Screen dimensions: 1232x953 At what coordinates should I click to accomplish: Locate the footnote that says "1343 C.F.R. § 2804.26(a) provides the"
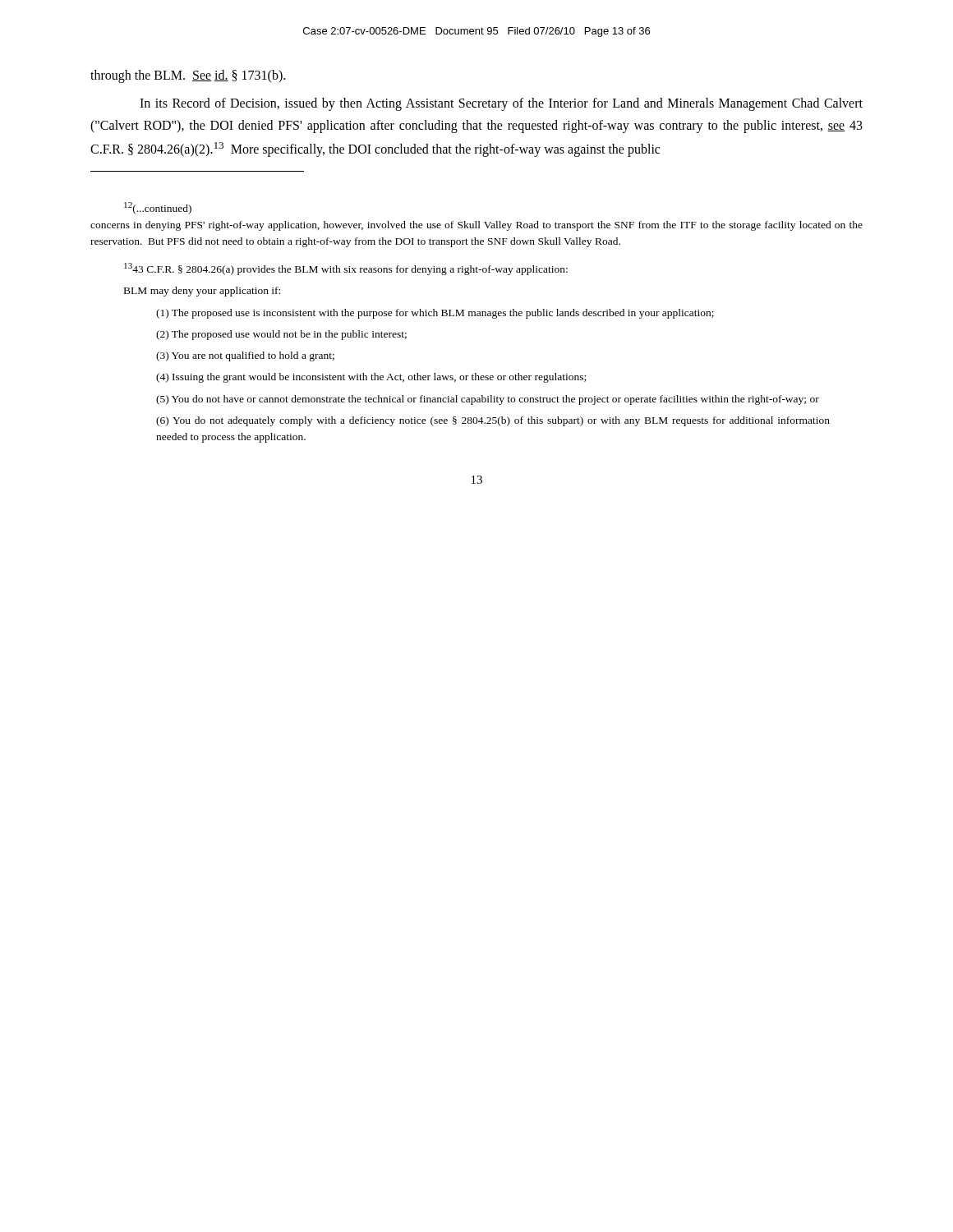pos(346,269)
